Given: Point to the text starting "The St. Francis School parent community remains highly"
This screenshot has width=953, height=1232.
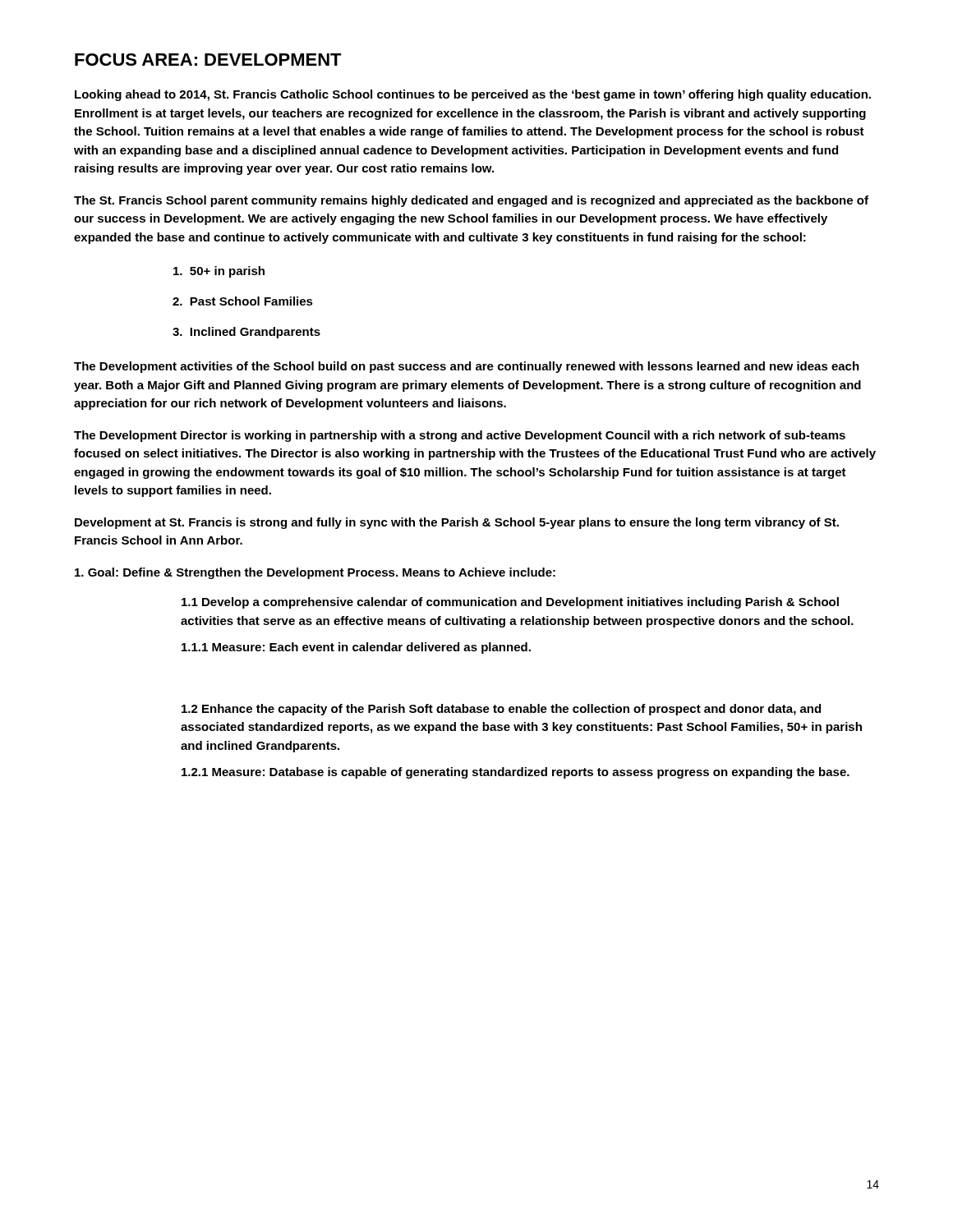Looking at the screenshot, I should click(471, 218).
